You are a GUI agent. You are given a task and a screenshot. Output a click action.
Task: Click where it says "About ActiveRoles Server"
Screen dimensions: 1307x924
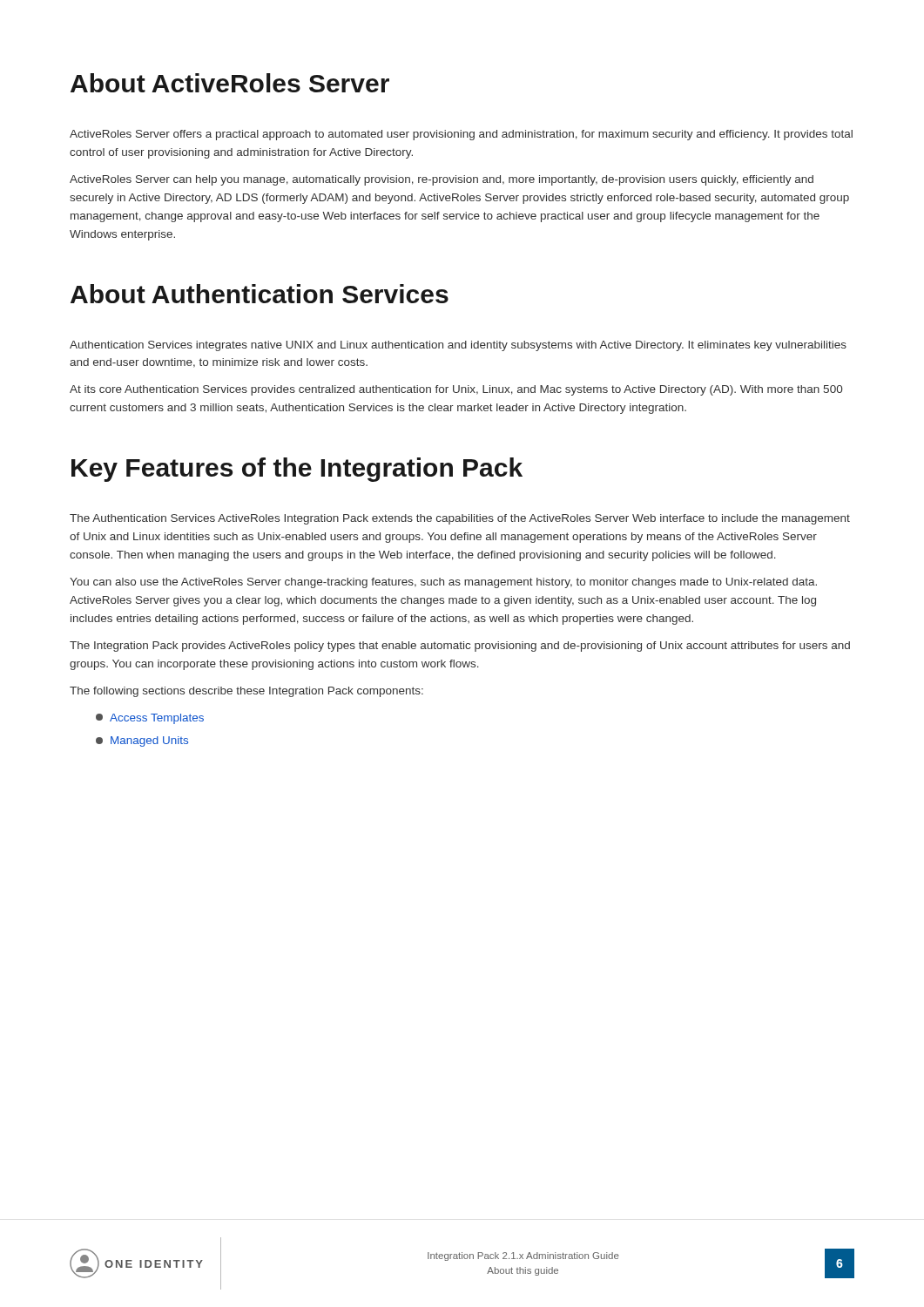pyautogui.click(x=230, y=83)
